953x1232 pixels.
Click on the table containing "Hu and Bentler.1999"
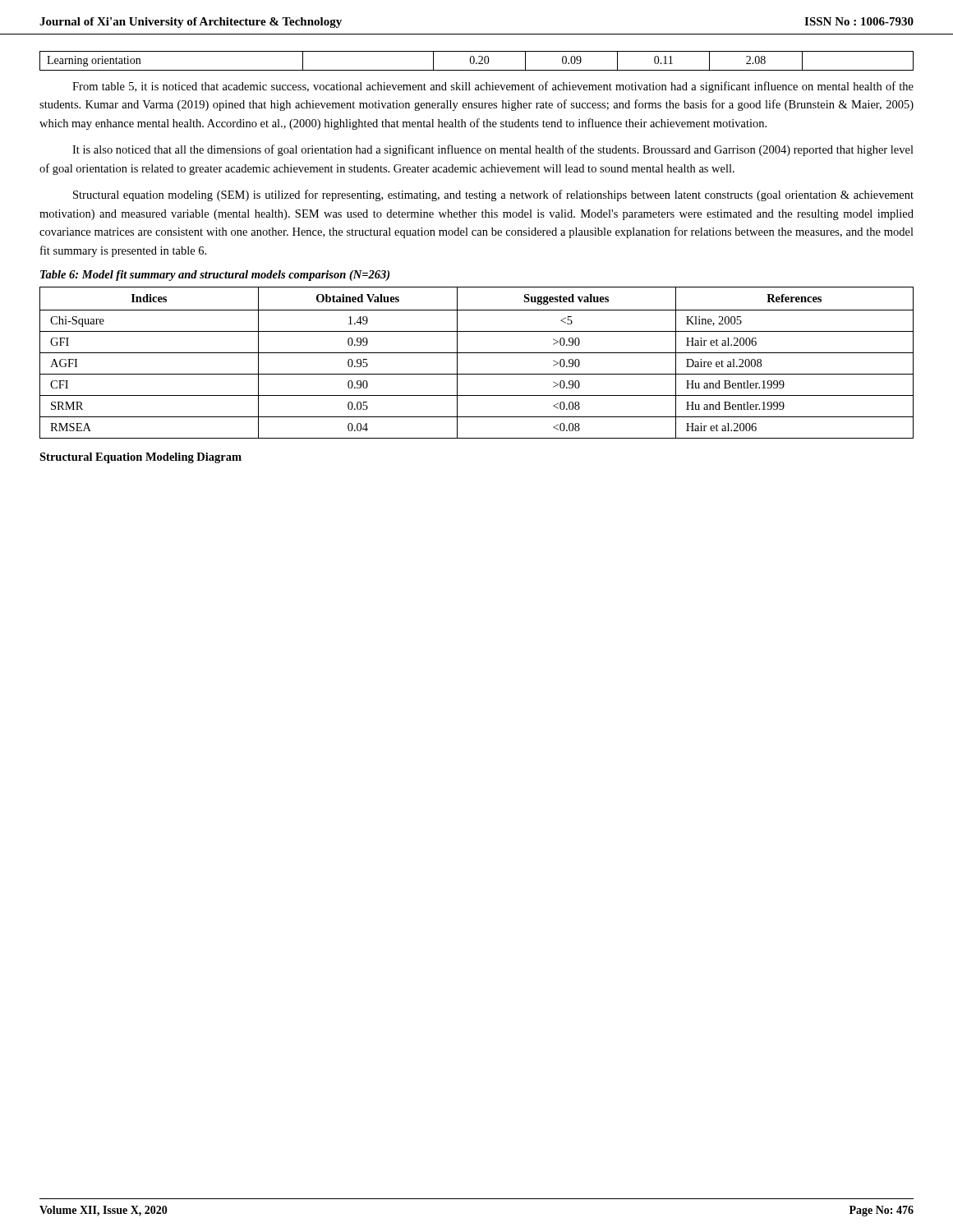(476, 363)
